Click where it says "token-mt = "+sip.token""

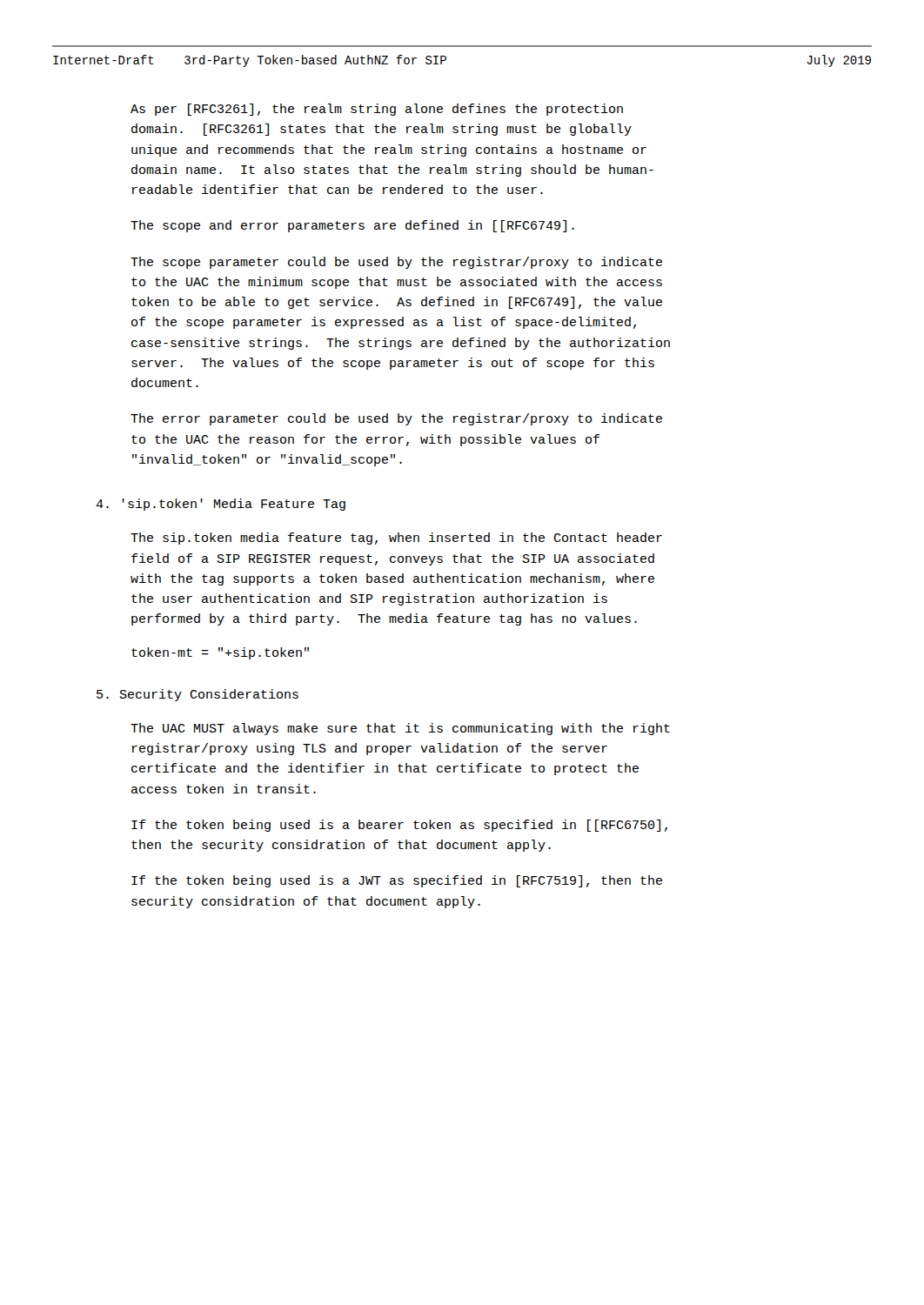tap(221, 653)
